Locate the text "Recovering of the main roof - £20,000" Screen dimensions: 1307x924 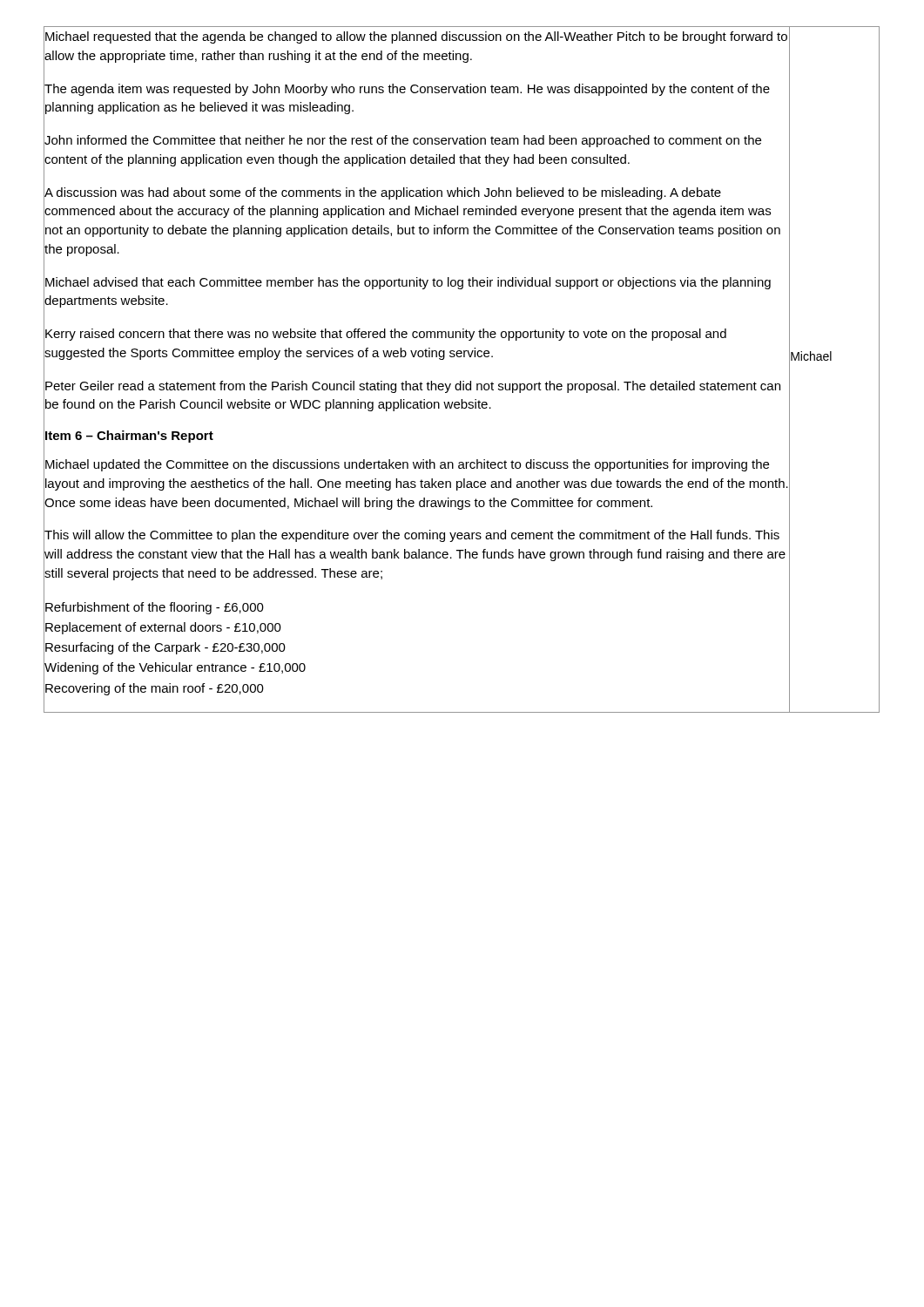[x=154, y=687]
